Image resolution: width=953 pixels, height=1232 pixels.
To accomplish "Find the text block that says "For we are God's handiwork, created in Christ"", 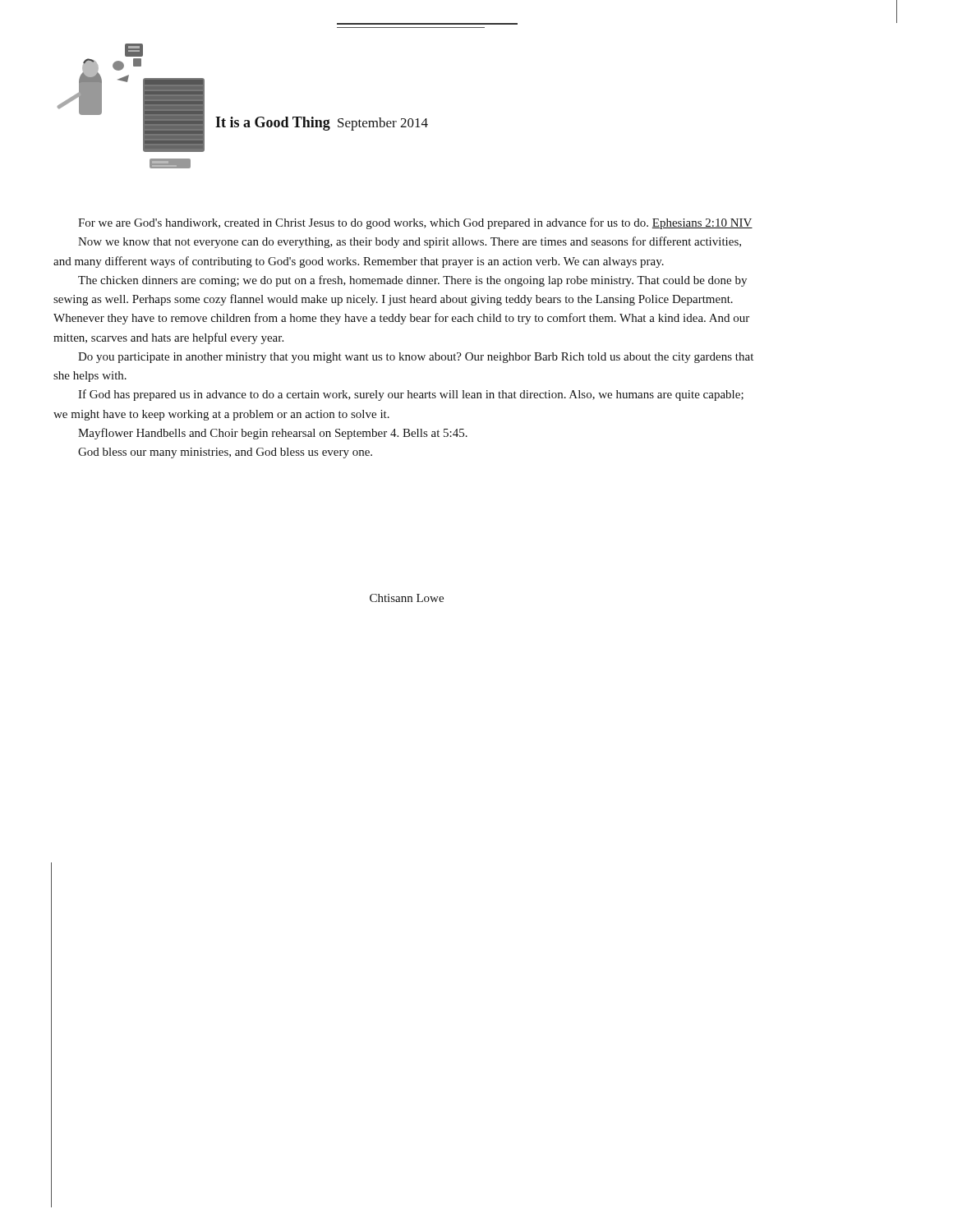I will click(415, 223).
